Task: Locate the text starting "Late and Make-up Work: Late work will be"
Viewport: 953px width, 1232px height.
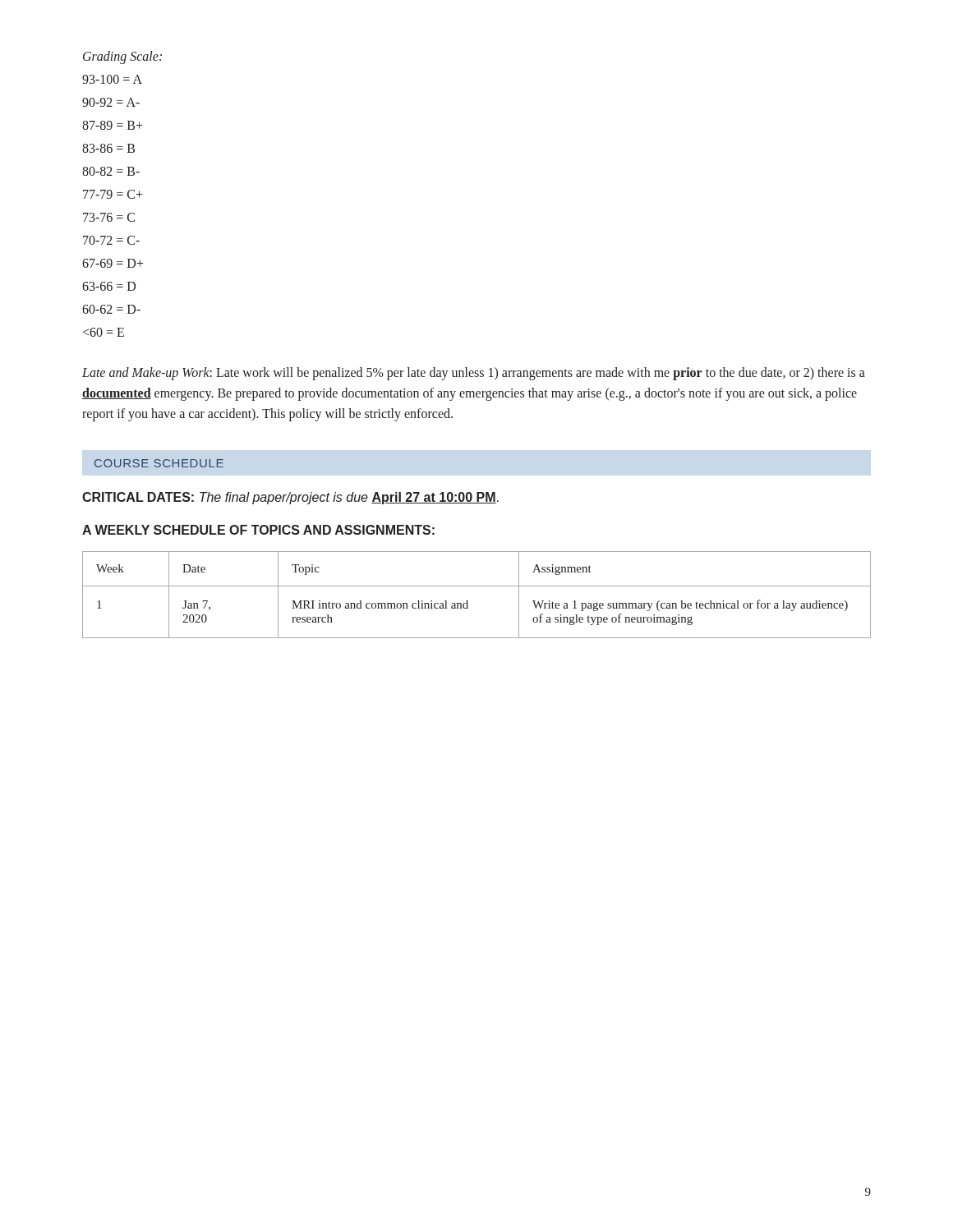Action: click(474, 393)
